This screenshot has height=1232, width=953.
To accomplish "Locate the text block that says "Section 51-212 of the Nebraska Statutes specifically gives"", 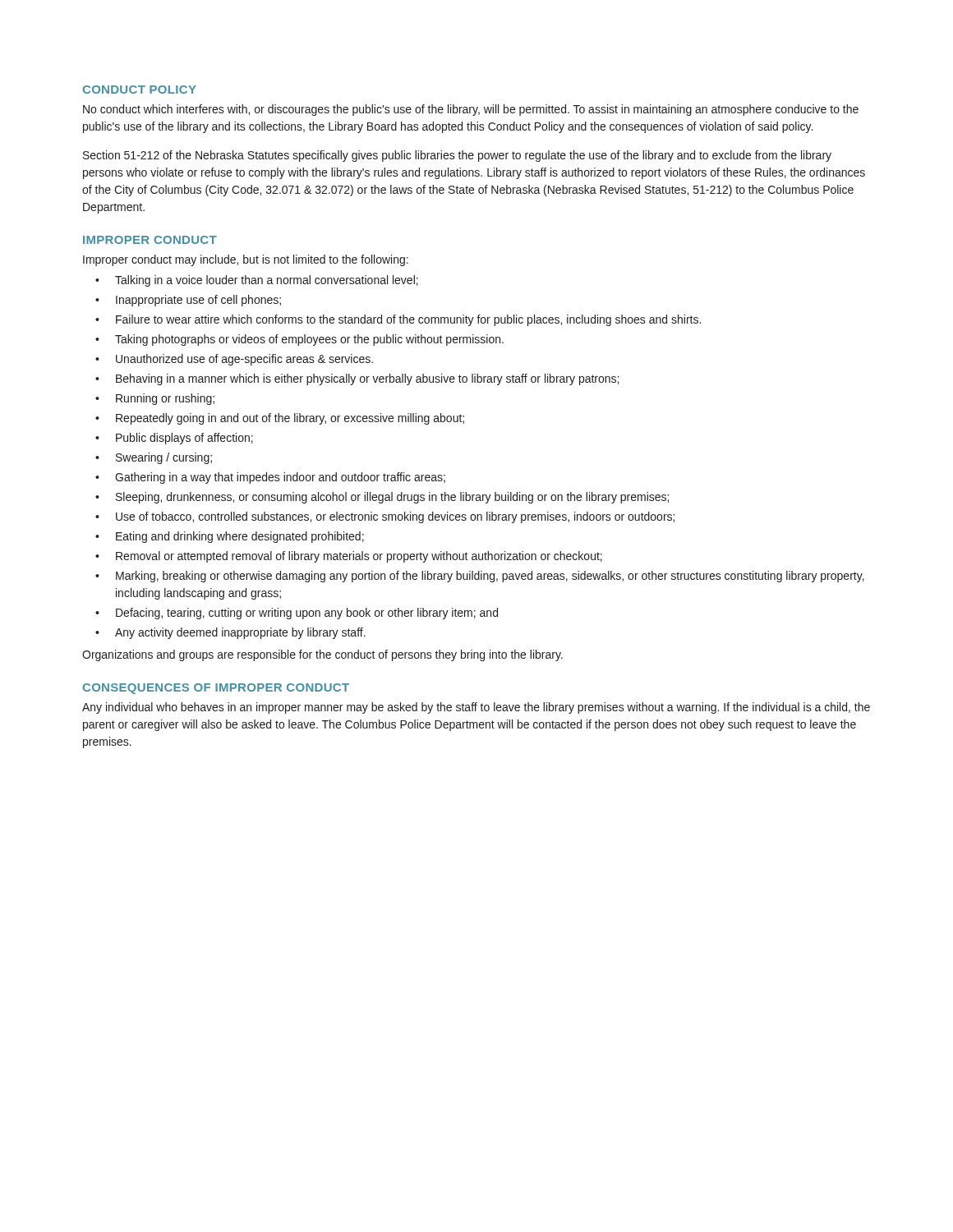I will pyautogui.click(x=476, y=181).
